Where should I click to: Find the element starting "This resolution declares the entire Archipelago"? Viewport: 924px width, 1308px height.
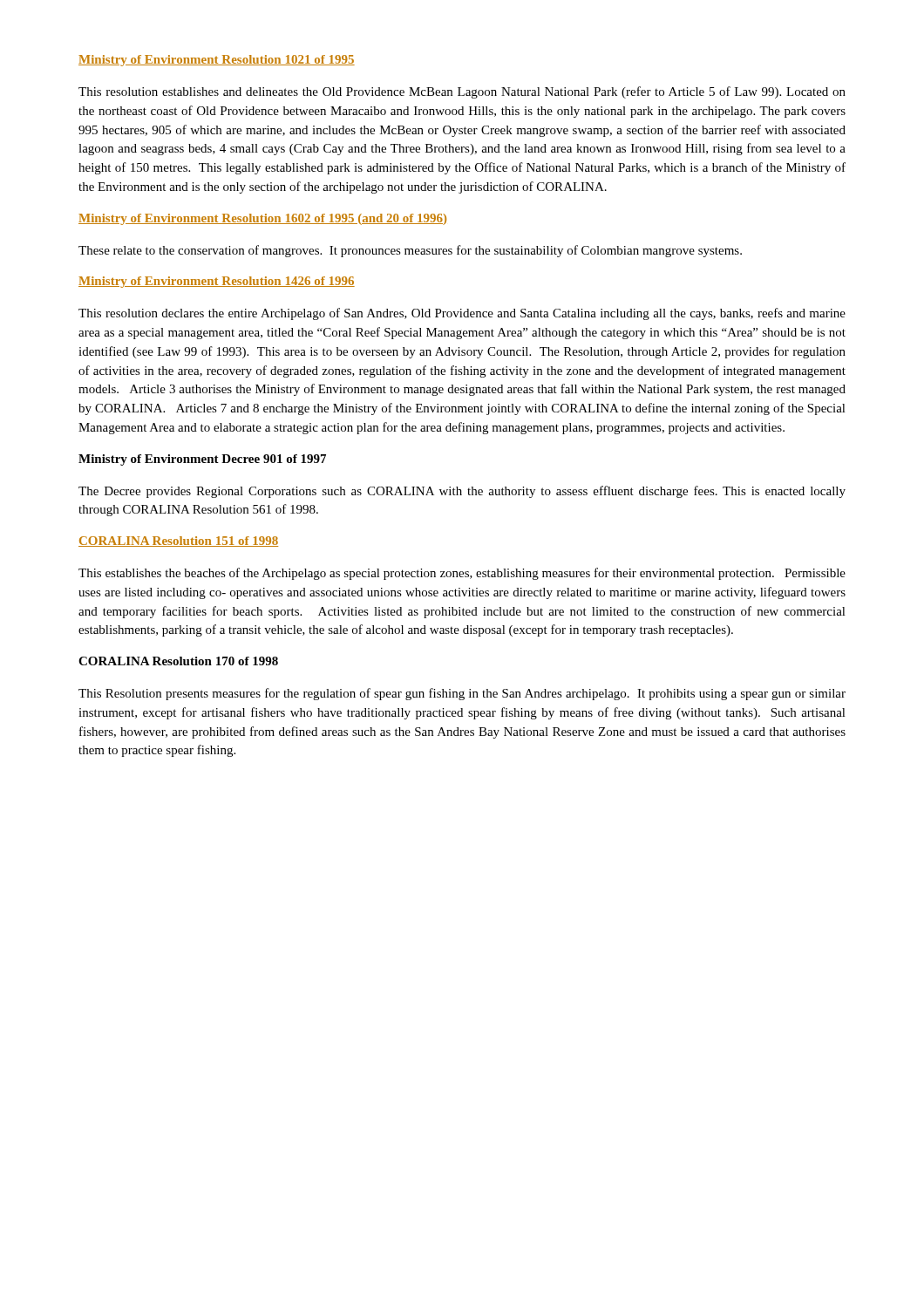click(x=462, y=370)
